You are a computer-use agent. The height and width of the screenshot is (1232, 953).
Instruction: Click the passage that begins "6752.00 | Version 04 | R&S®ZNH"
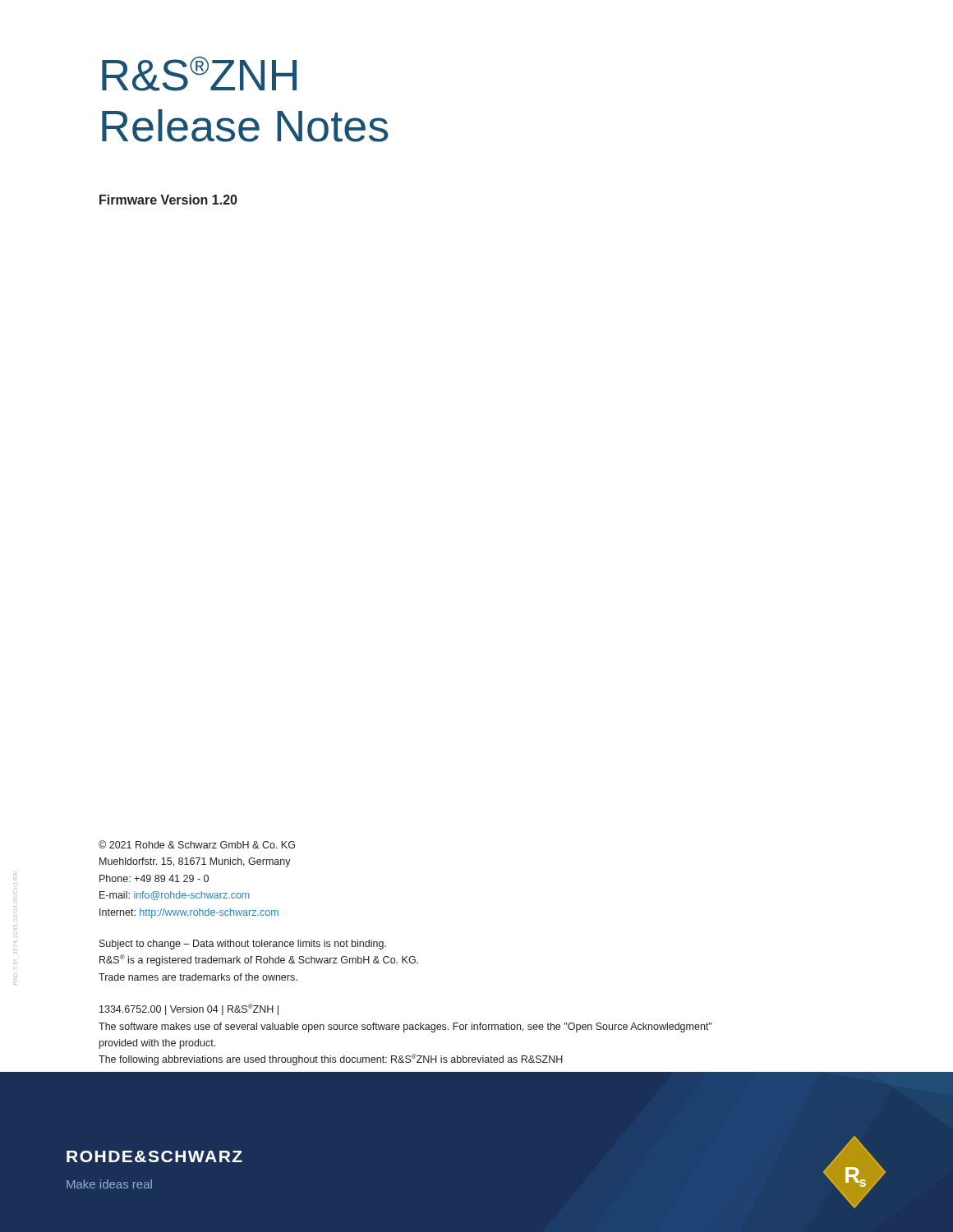click(456, 1035)
